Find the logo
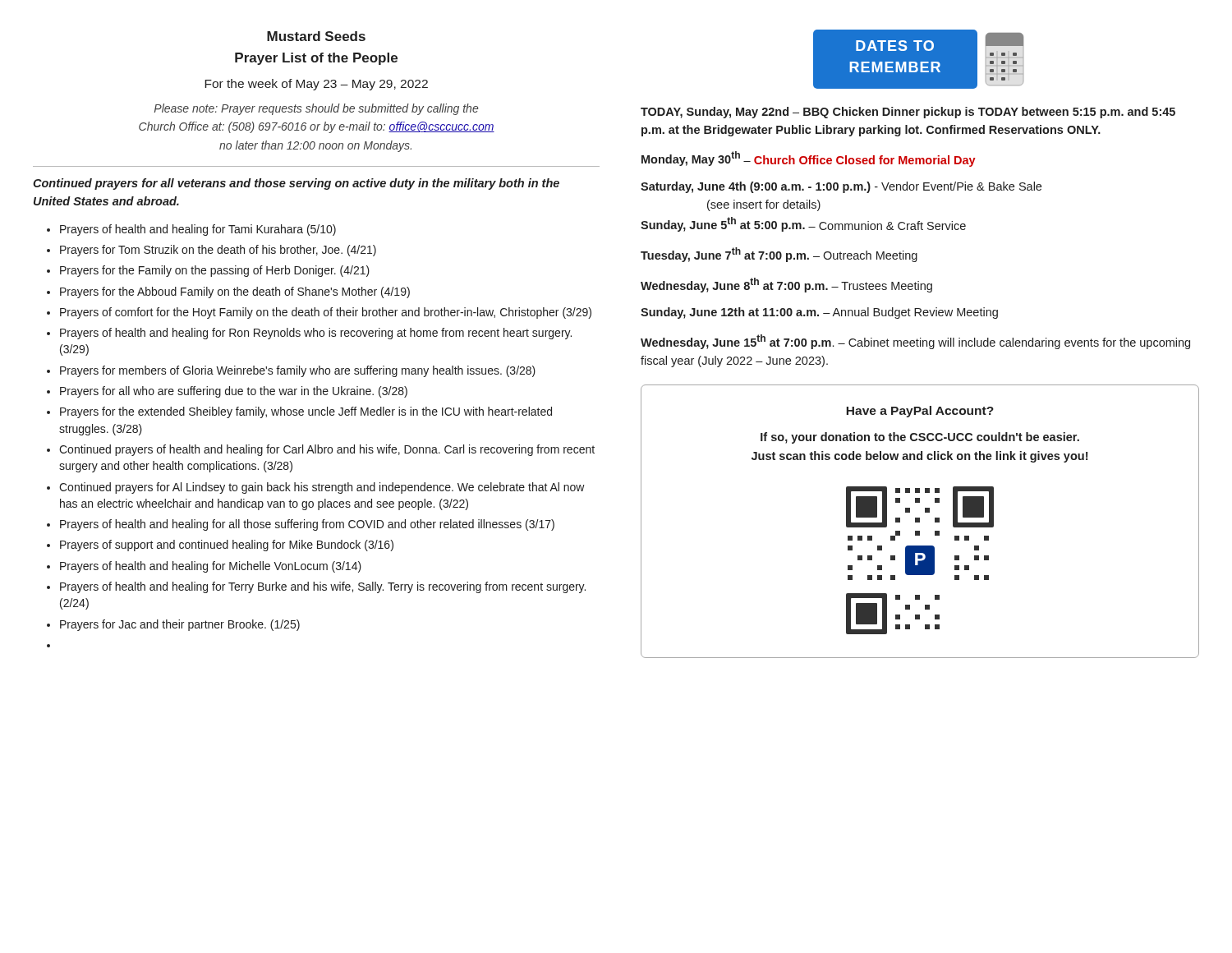 click(x=920, y=59)
